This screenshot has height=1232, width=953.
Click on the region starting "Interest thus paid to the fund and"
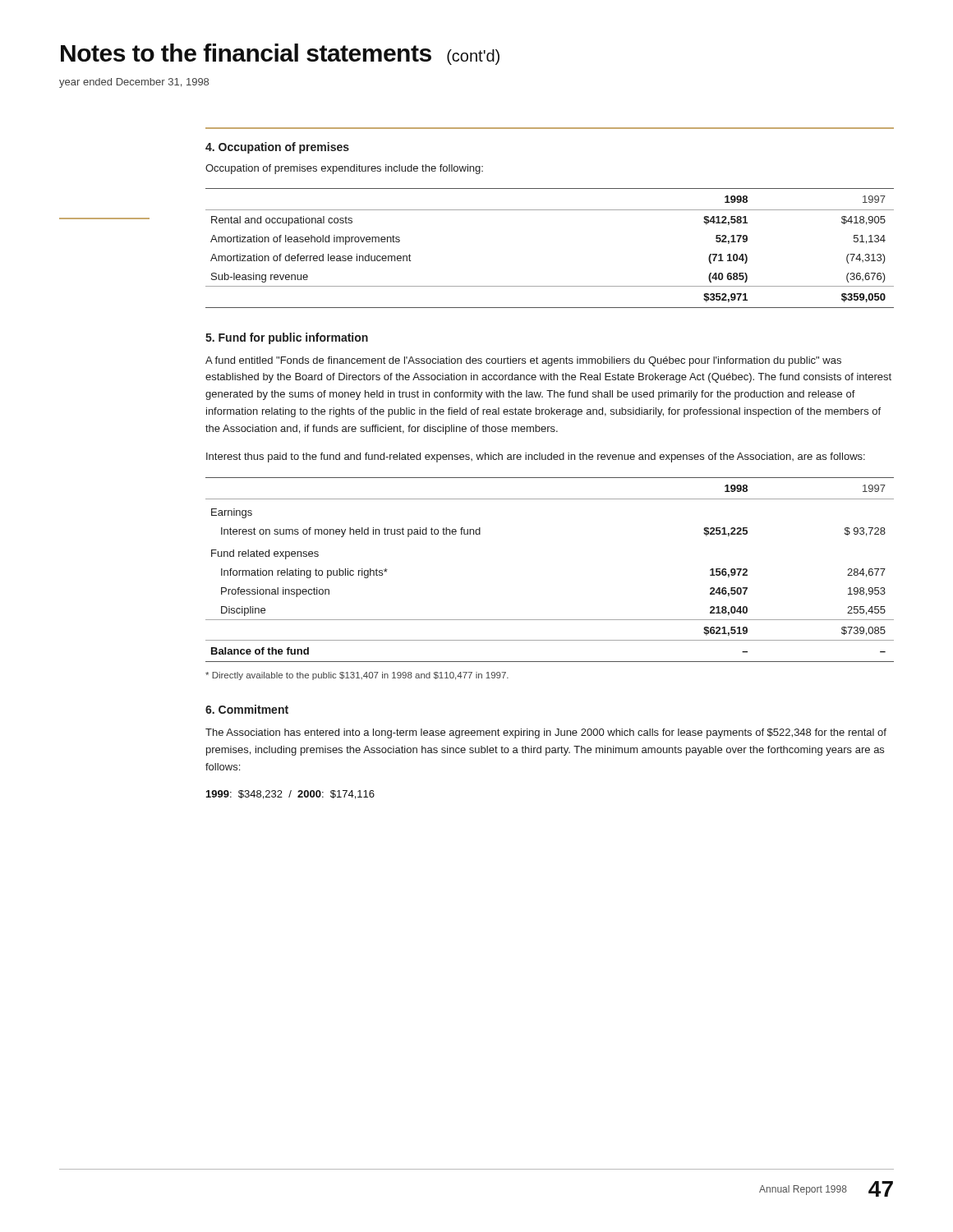(x=535, y=457)
